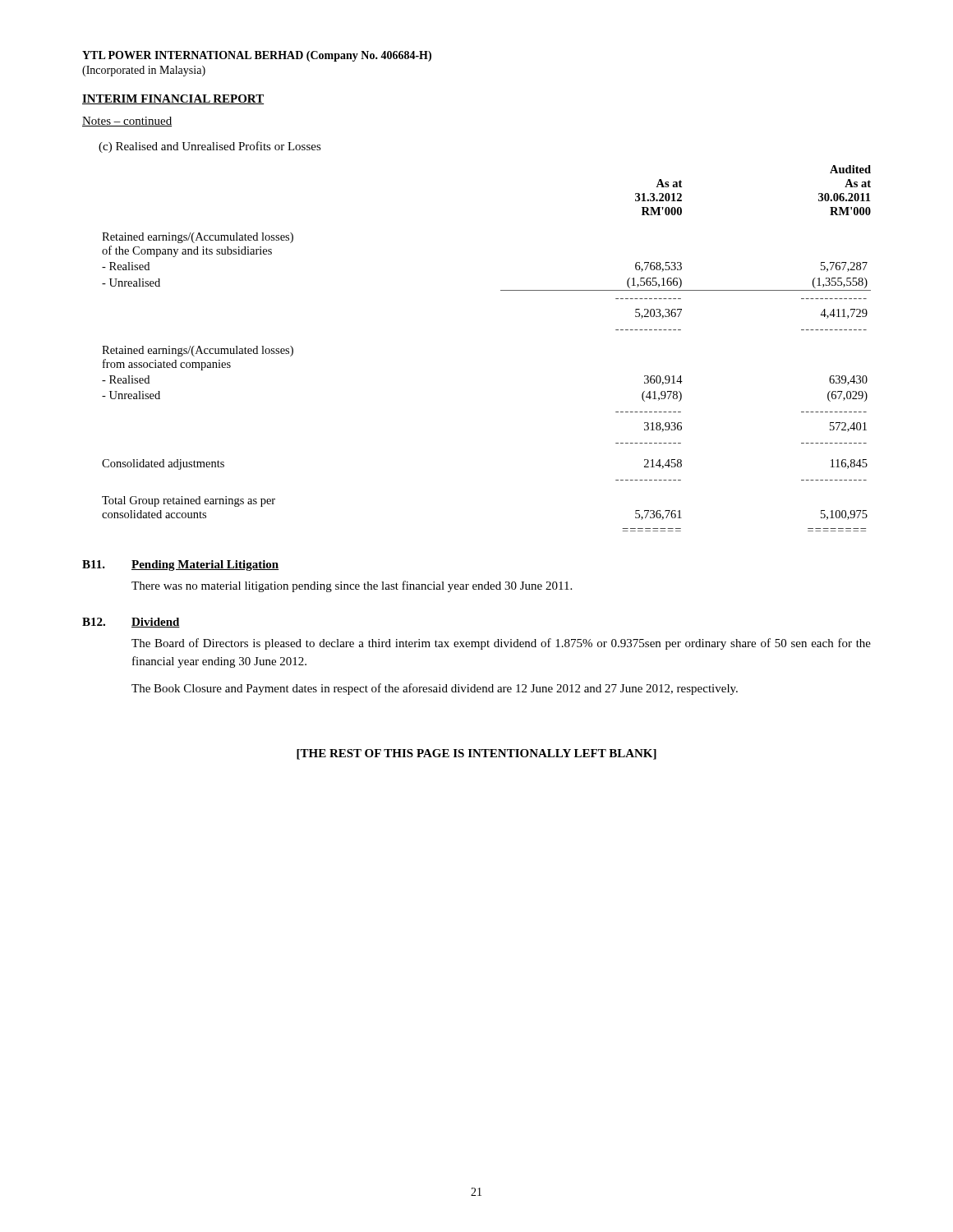The width and height of the screenshot is (953, 1232).
Task: Point to the text block starting "The Board of Directors is"
Action: 501,652
